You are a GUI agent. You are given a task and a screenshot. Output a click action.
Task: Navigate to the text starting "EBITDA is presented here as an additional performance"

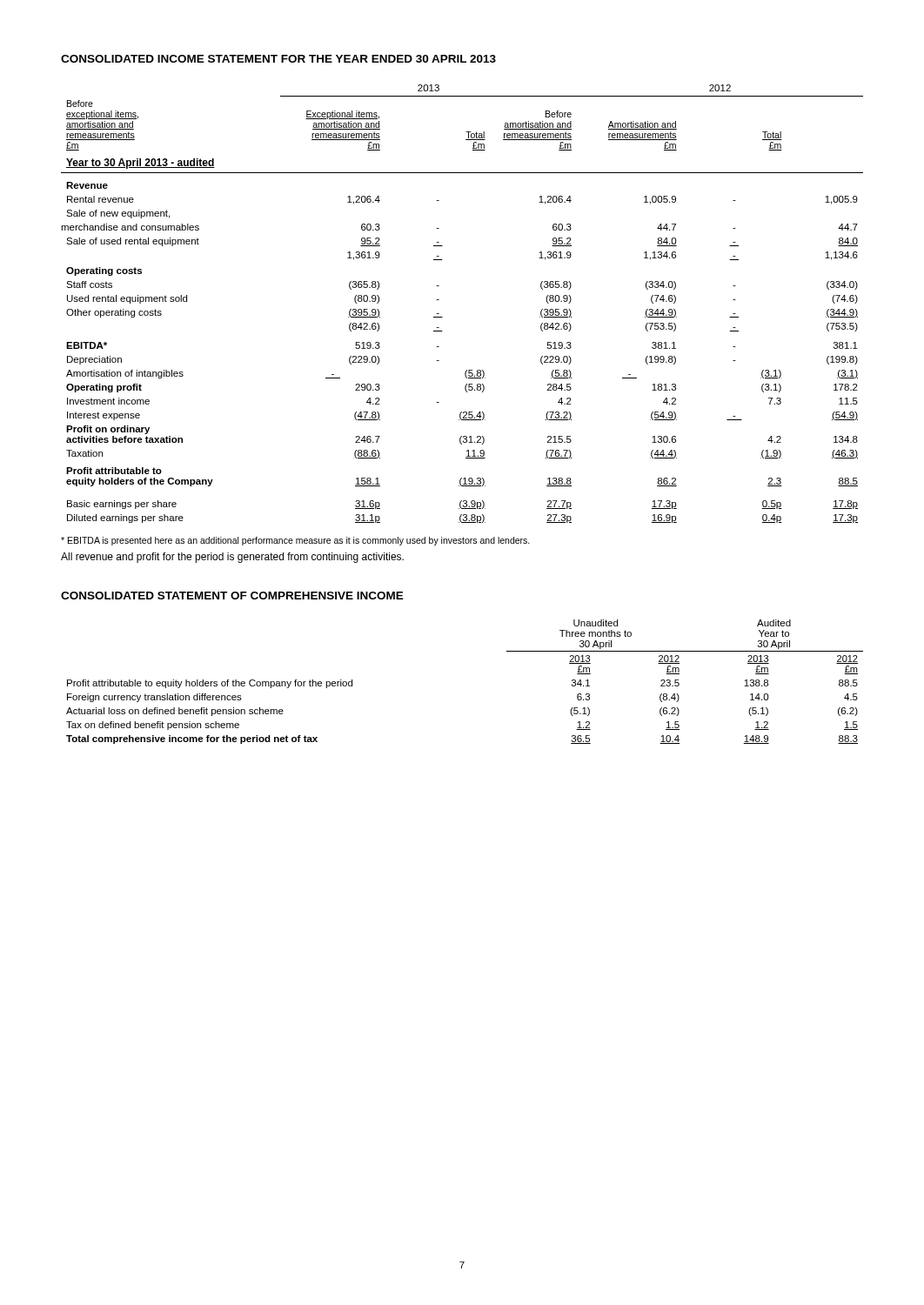coord(295,540)
